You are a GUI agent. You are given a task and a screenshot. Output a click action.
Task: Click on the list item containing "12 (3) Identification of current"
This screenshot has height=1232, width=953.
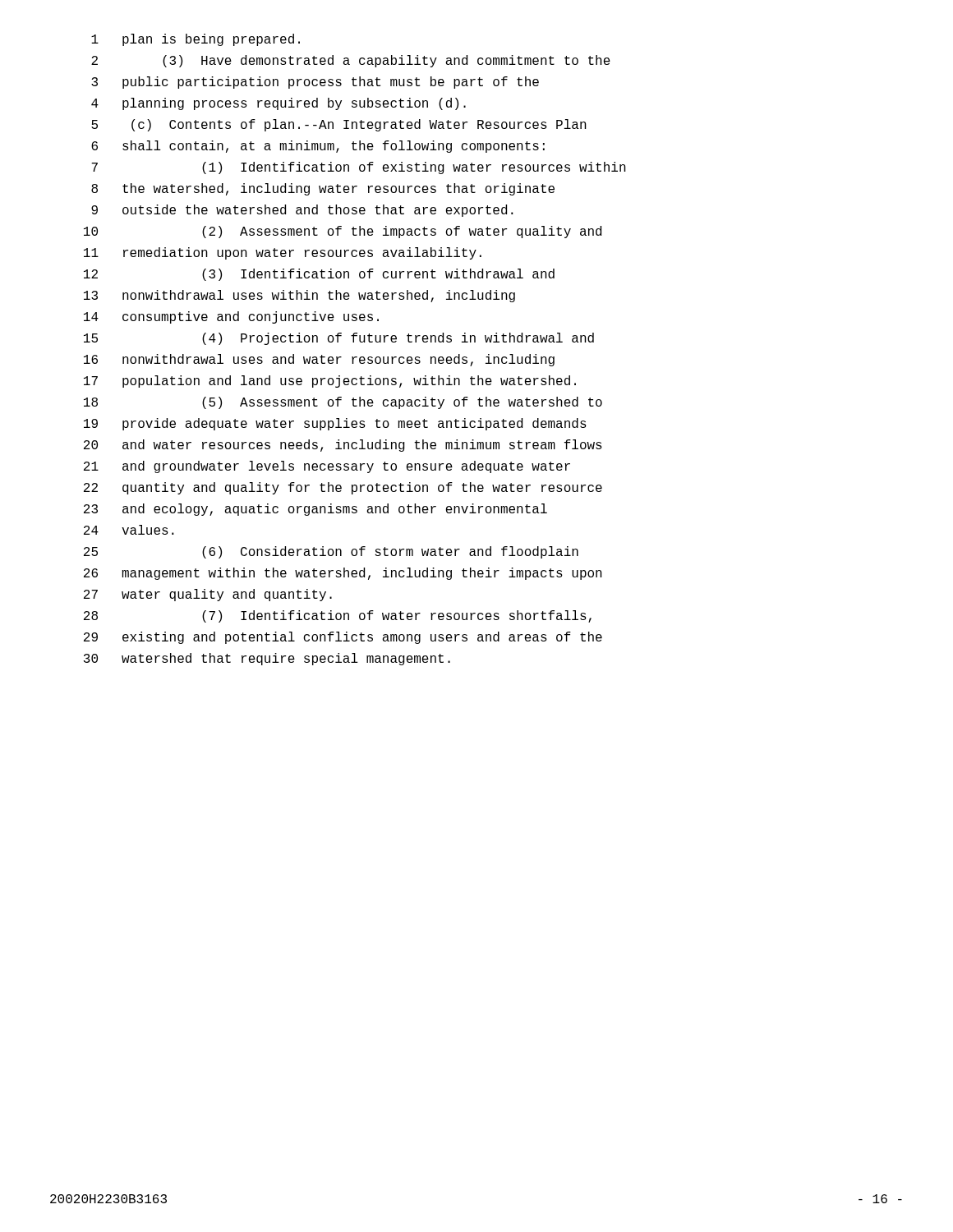click(476, 275)
